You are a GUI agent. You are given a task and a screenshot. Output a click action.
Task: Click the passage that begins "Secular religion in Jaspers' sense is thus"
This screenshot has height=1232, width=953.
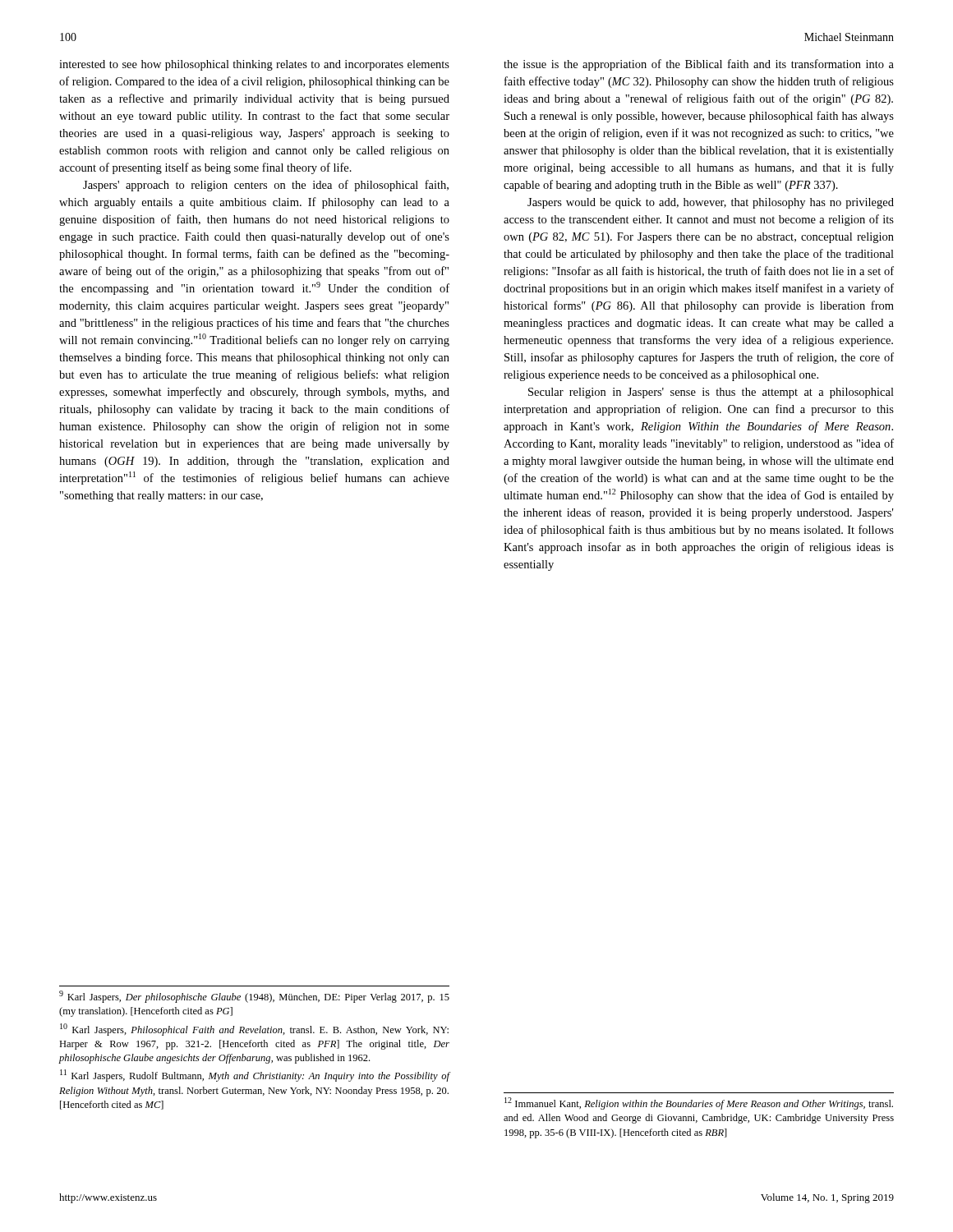click(699, 479)
